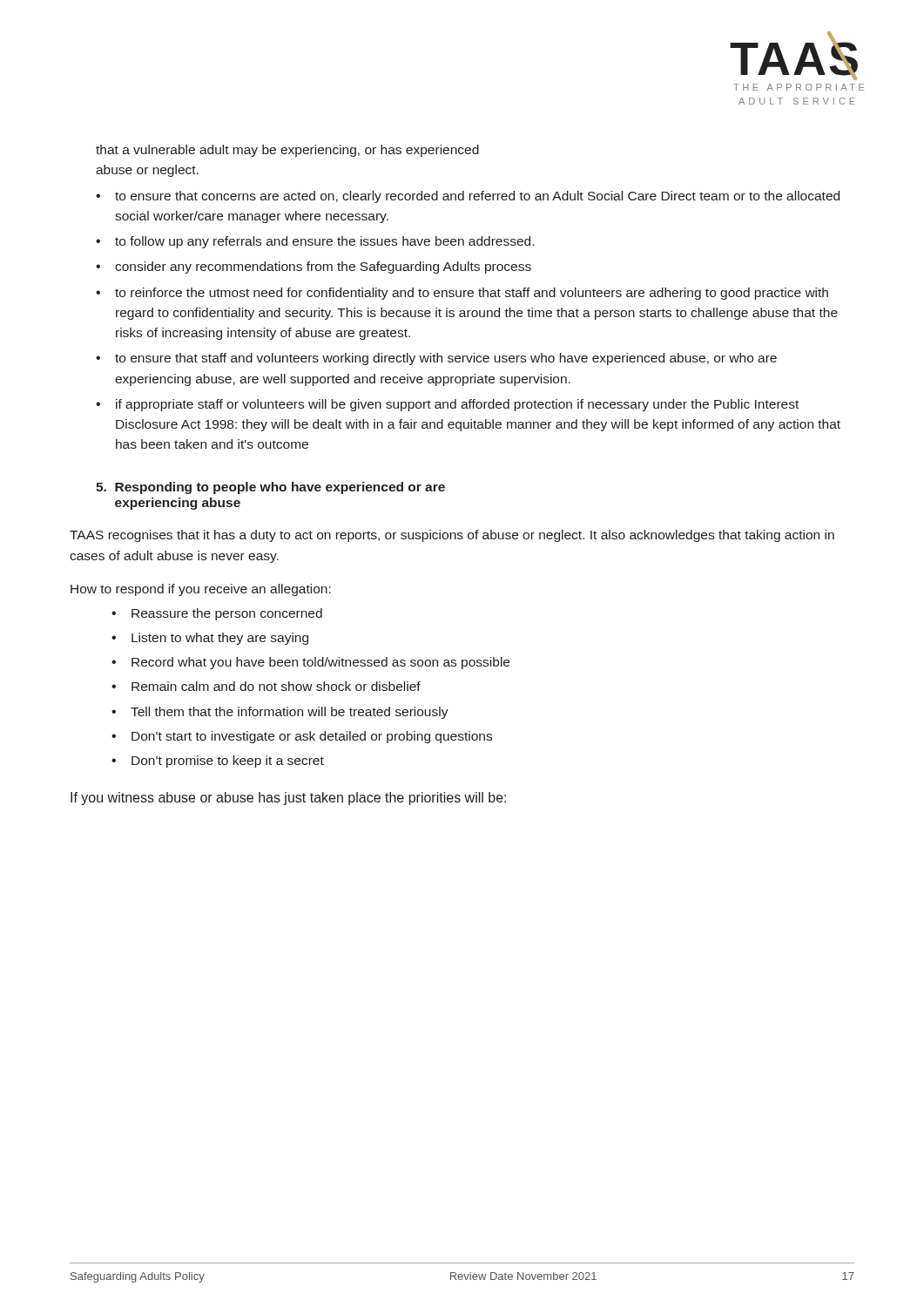Where is the passage that starts "consider any recommendations from the Safeguarding Adults"?
This screenshot has width=924, height=1307.
click(323, 266)
